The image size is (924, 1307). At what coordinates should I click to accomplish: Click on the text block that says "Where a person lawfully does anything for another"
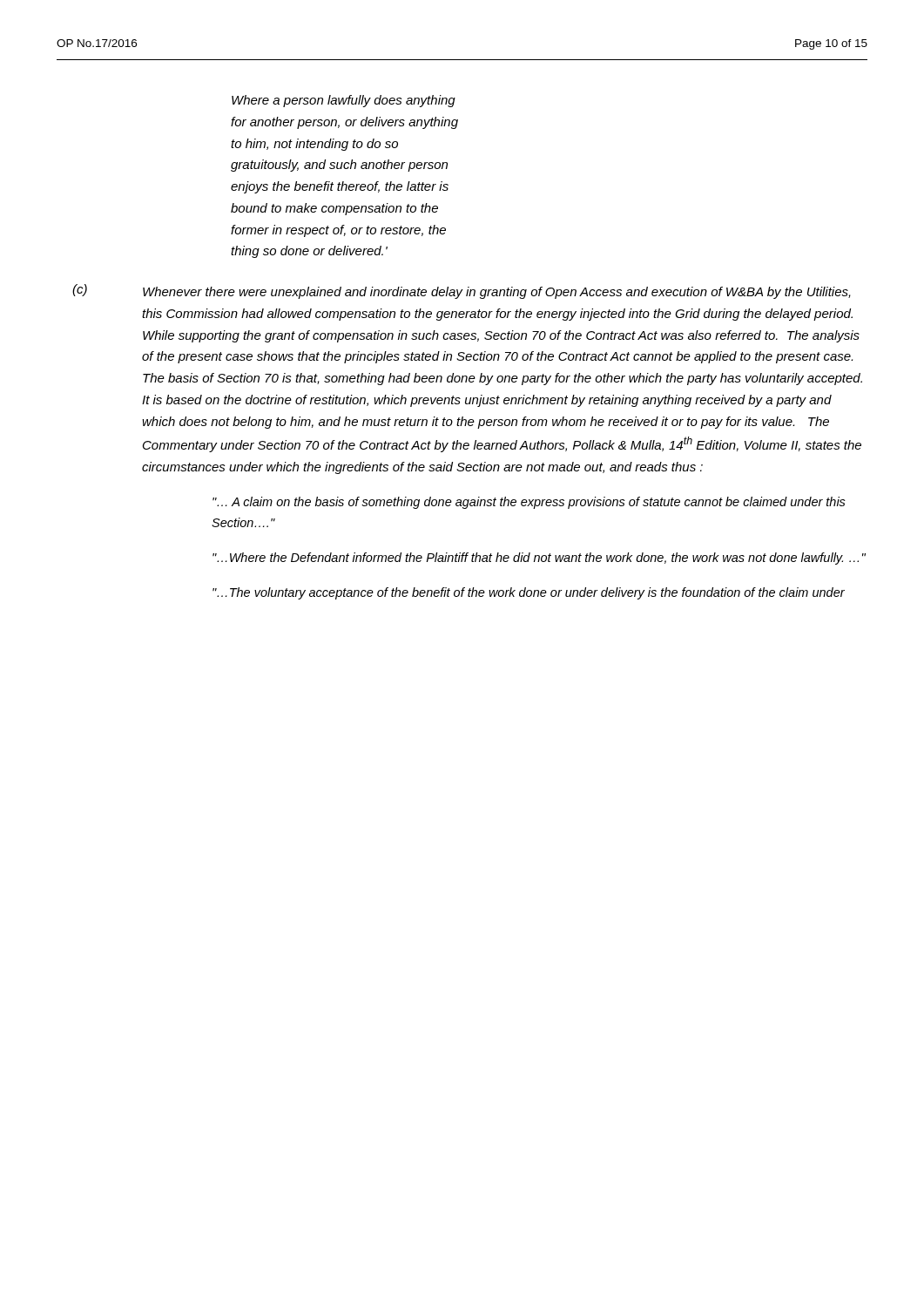point(344,175)
